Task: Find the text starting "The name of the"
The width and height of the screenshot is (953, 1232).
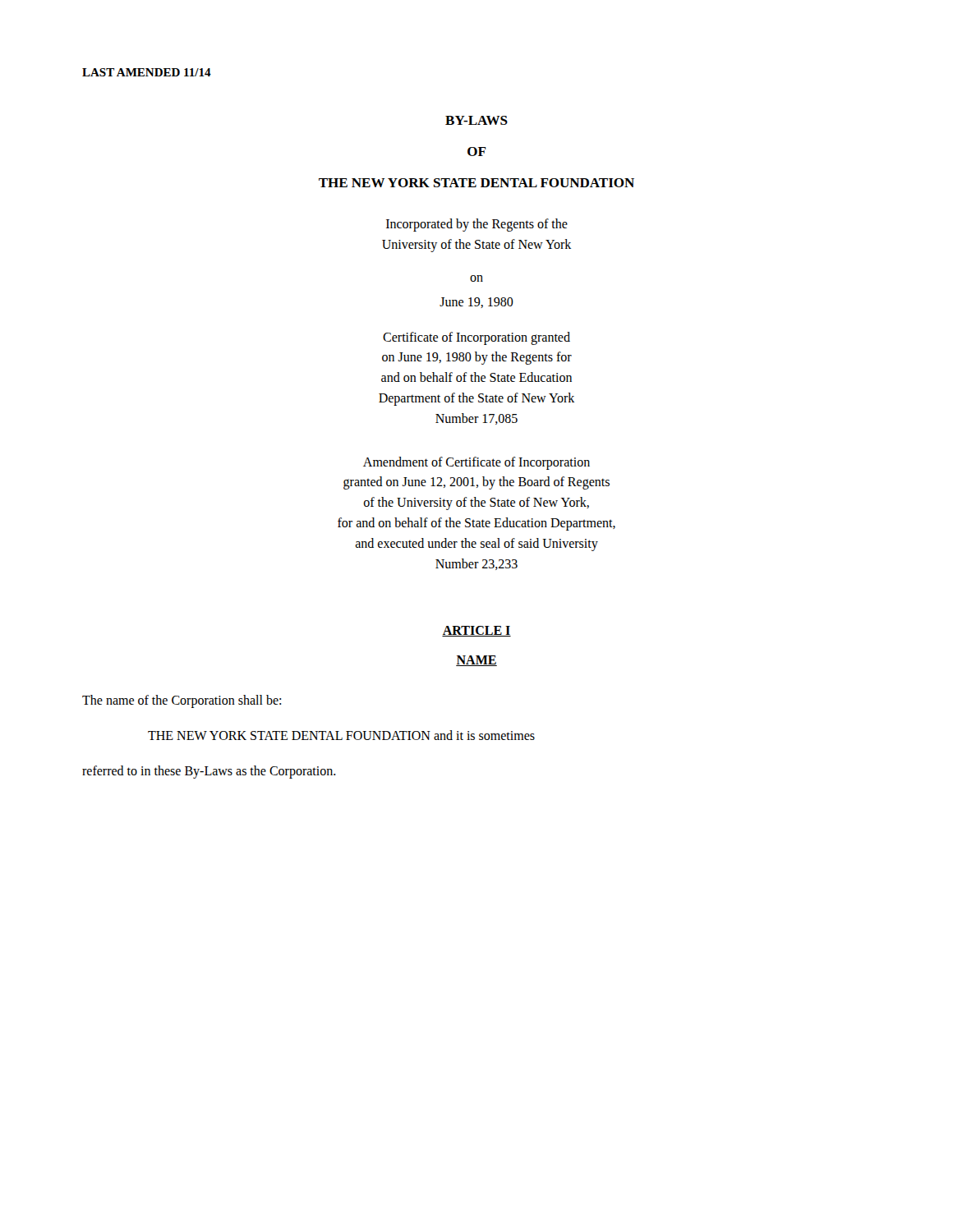Action: 182,700
